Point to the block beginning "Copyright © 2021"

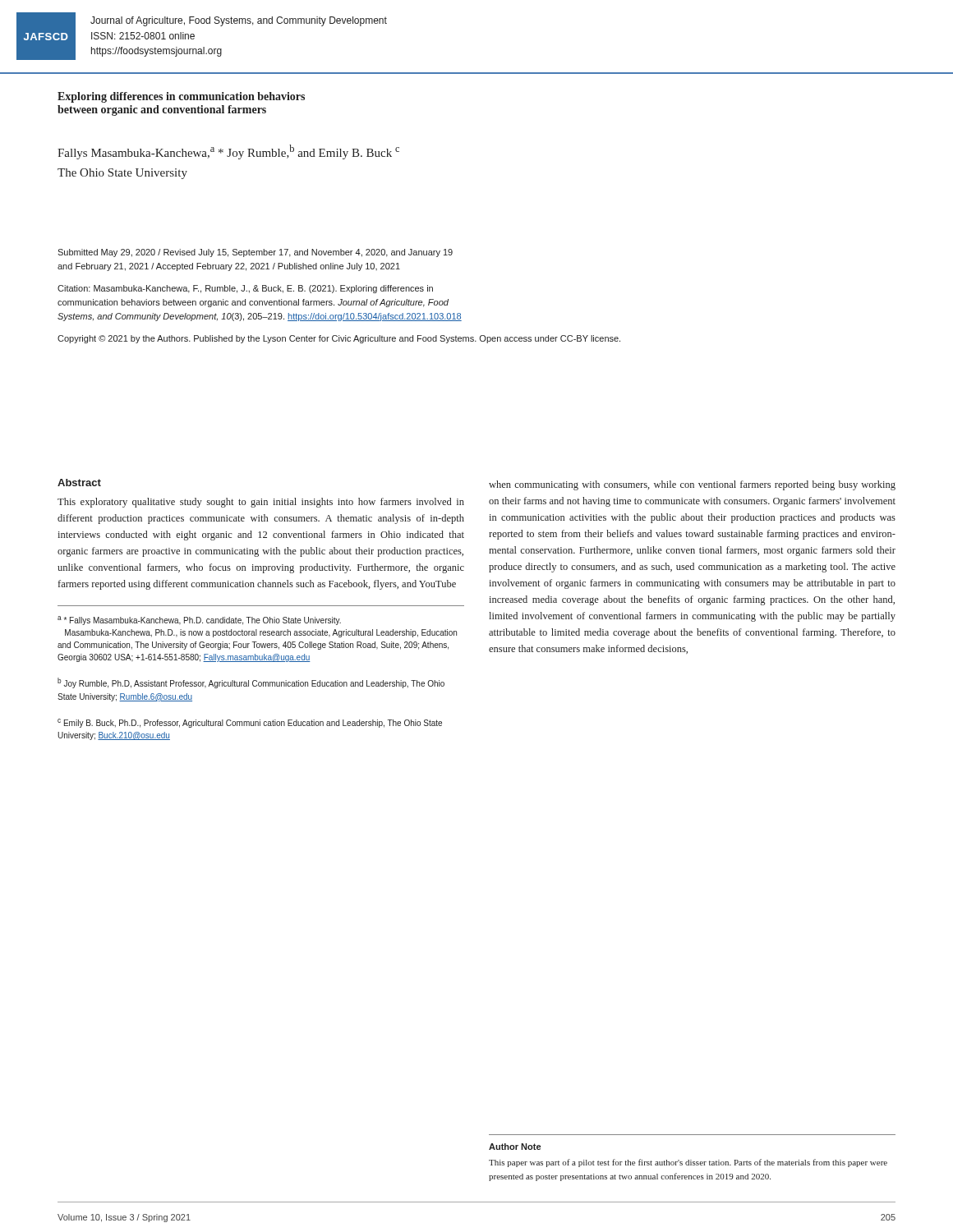coord(339,338)
